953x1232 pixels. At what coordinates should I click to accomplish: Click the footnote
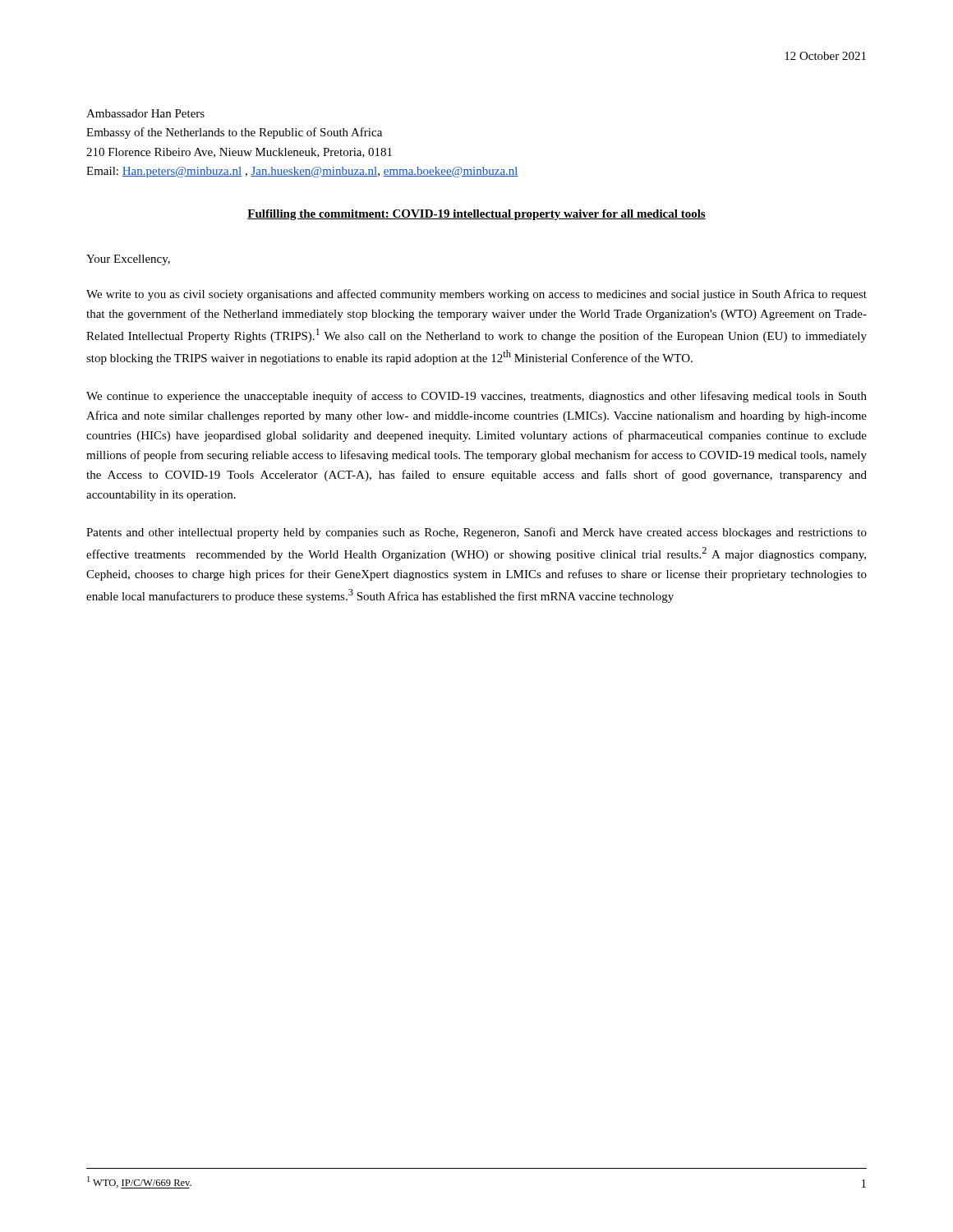[x=139, y=1182]
